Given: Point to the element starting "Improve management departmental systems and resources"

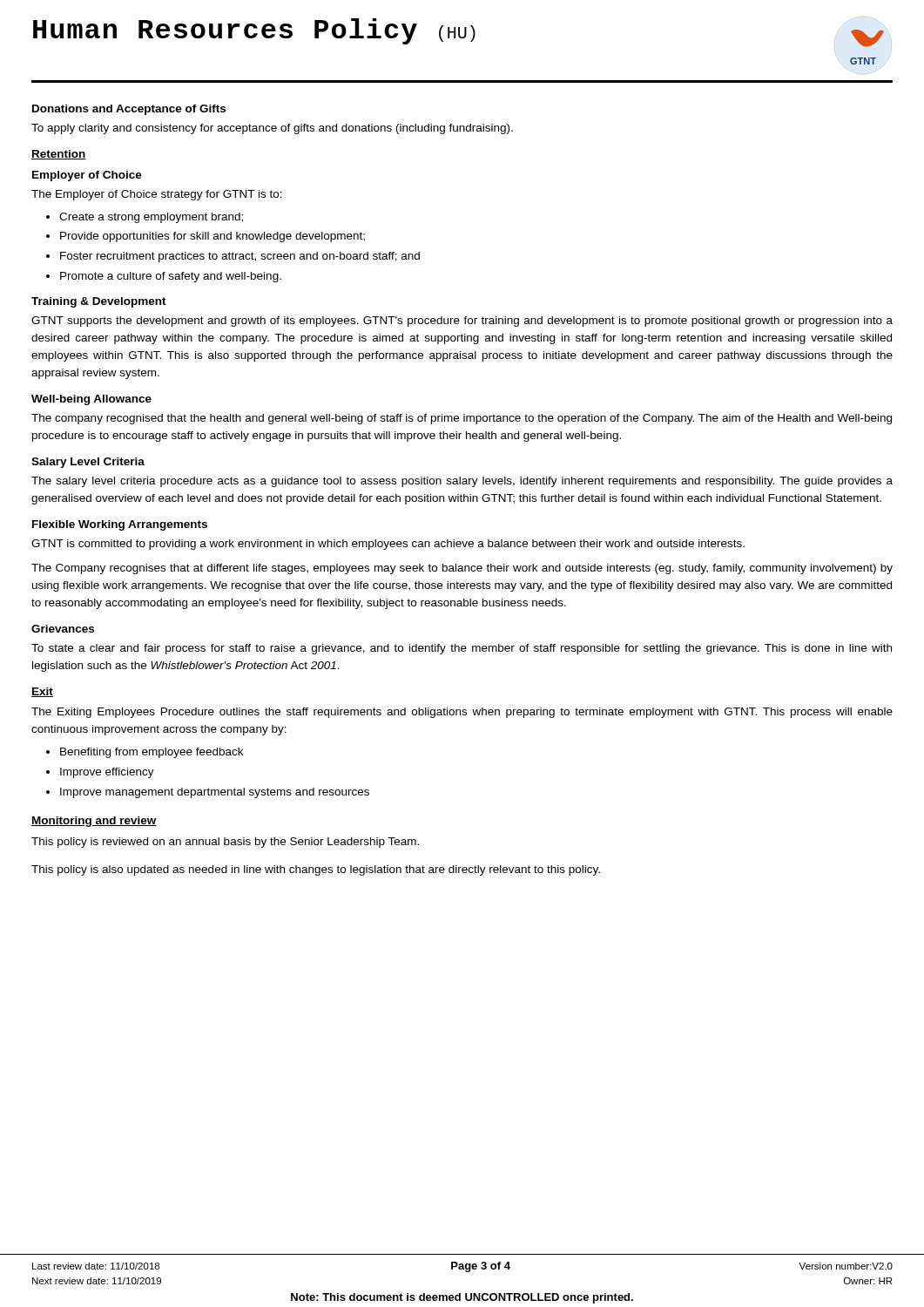Looking at the screenshot, I should point(208,793).
